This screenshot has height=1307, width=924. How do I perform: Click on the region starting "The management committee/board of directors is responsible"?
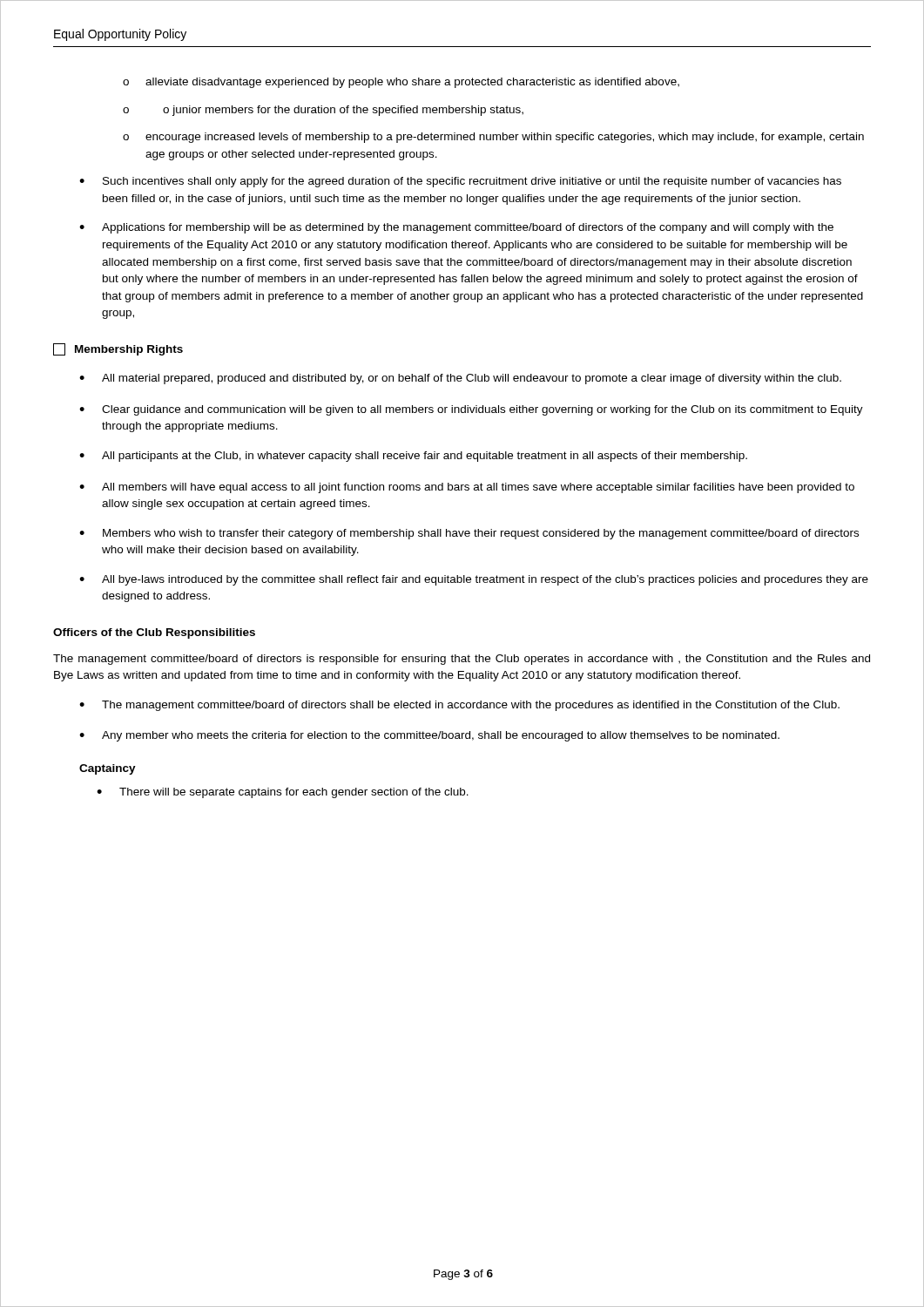point(462,666)
